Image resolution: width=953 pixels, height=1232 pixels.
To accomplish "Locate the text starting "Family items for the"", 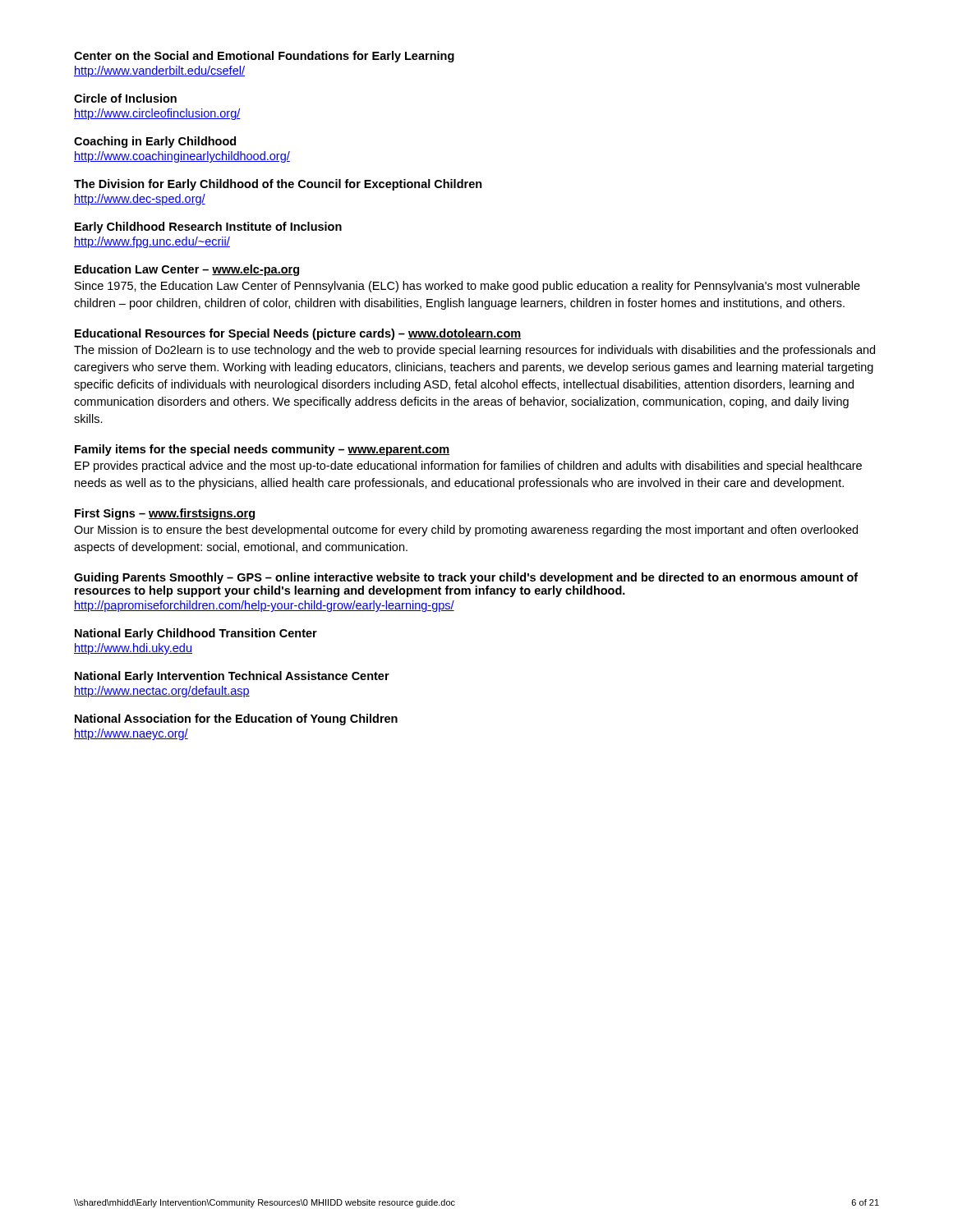I will coord(476,467).
